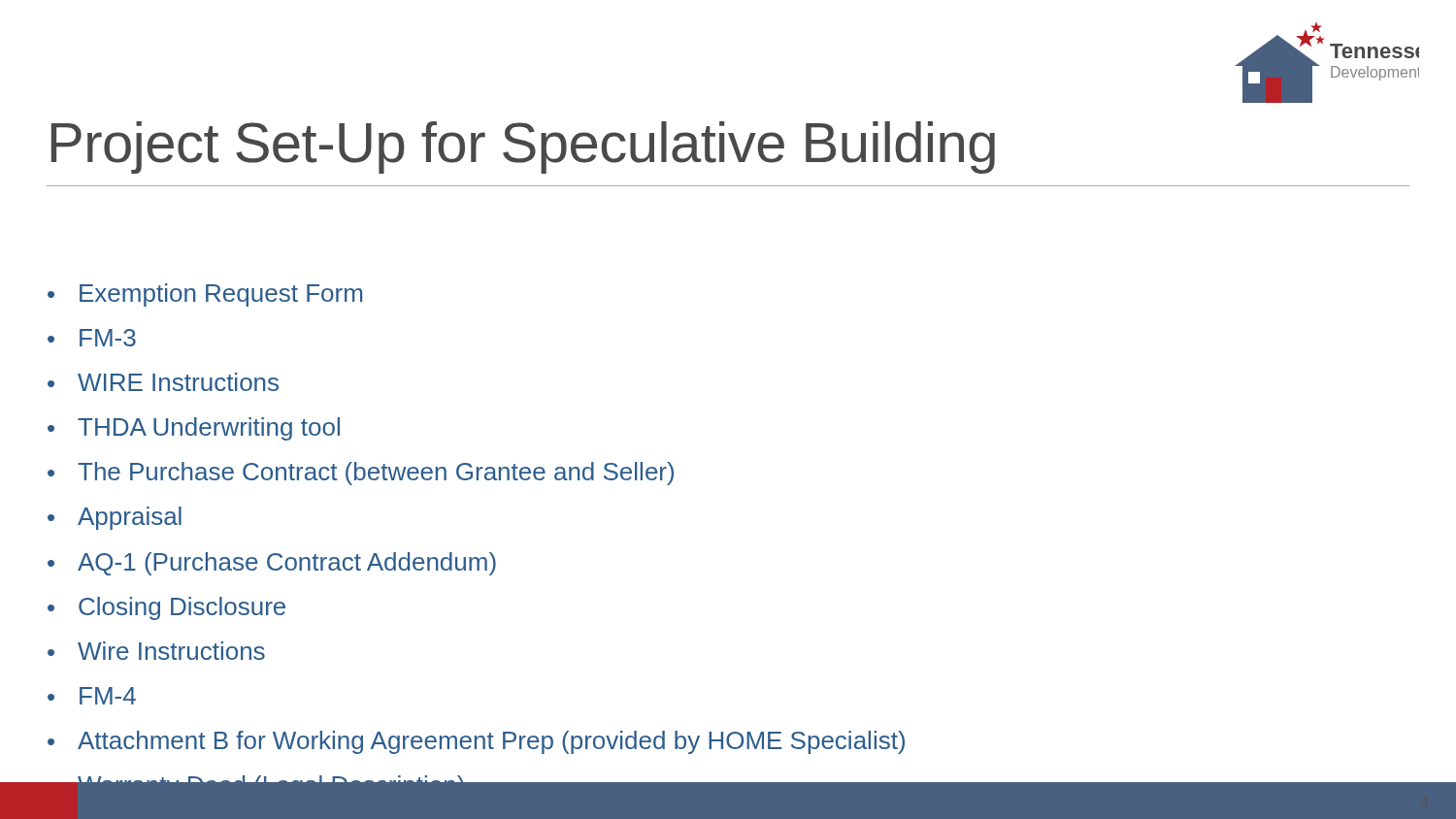Find the title containing "Project Set-Up for Speculative"
The height and width of the screenshot is (819, 1456).
pos(522,143)
